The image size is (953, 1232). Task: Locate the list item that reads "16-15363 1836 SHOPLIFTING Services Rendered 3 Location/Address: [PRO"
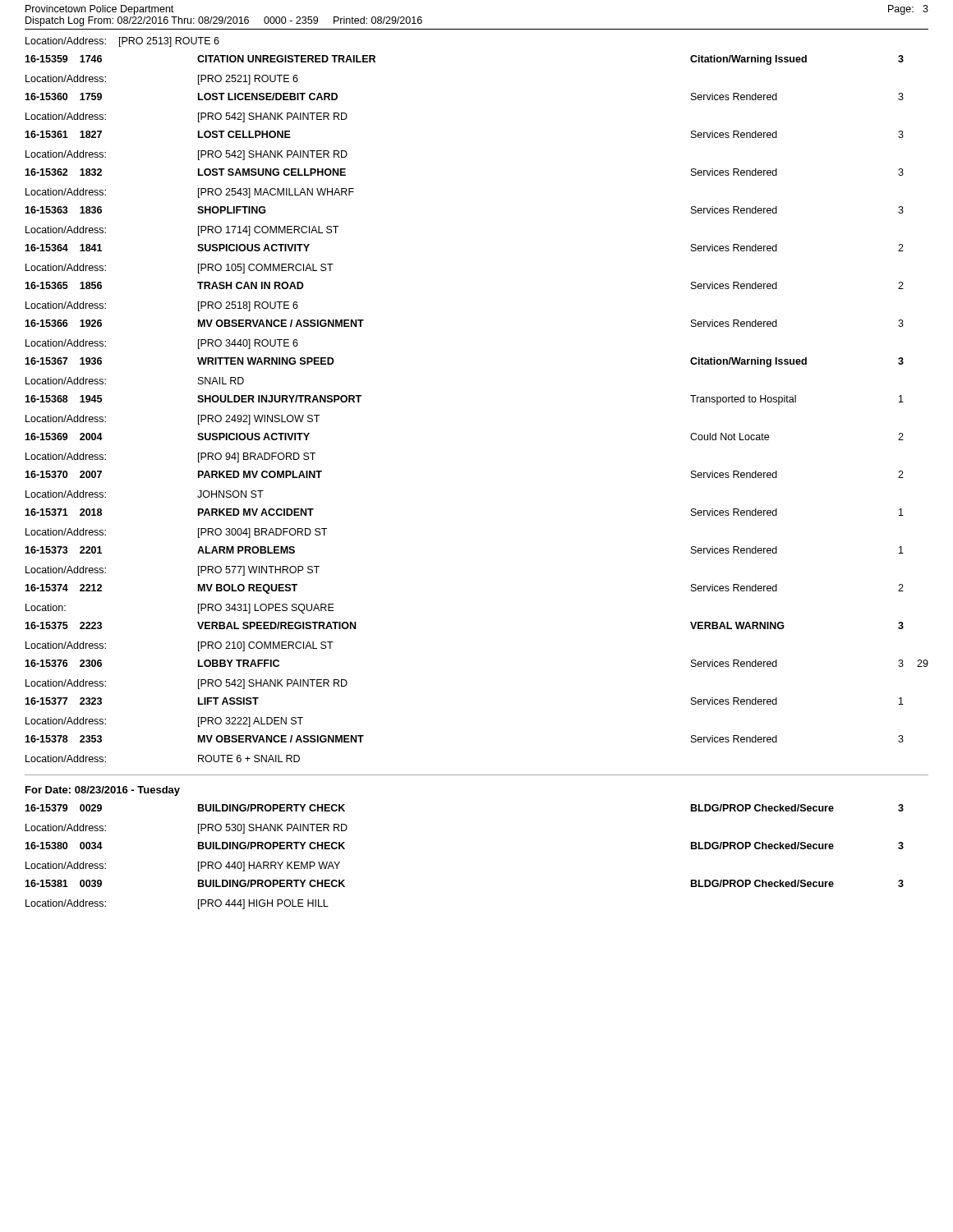tap(46, 210)
